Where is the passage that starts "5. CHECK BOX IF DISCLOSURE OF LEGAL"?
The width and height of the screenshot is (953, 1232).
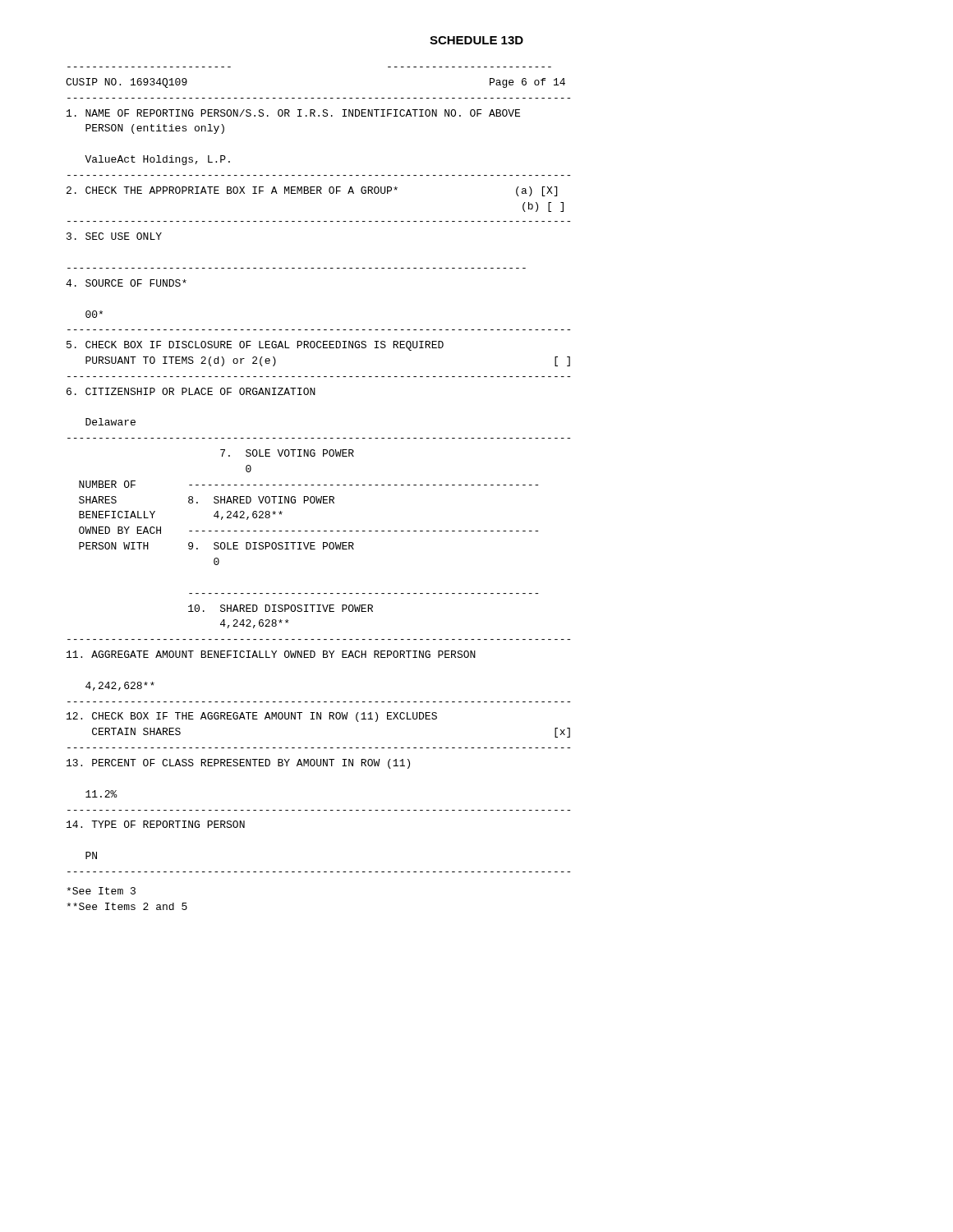coord(476,377)
